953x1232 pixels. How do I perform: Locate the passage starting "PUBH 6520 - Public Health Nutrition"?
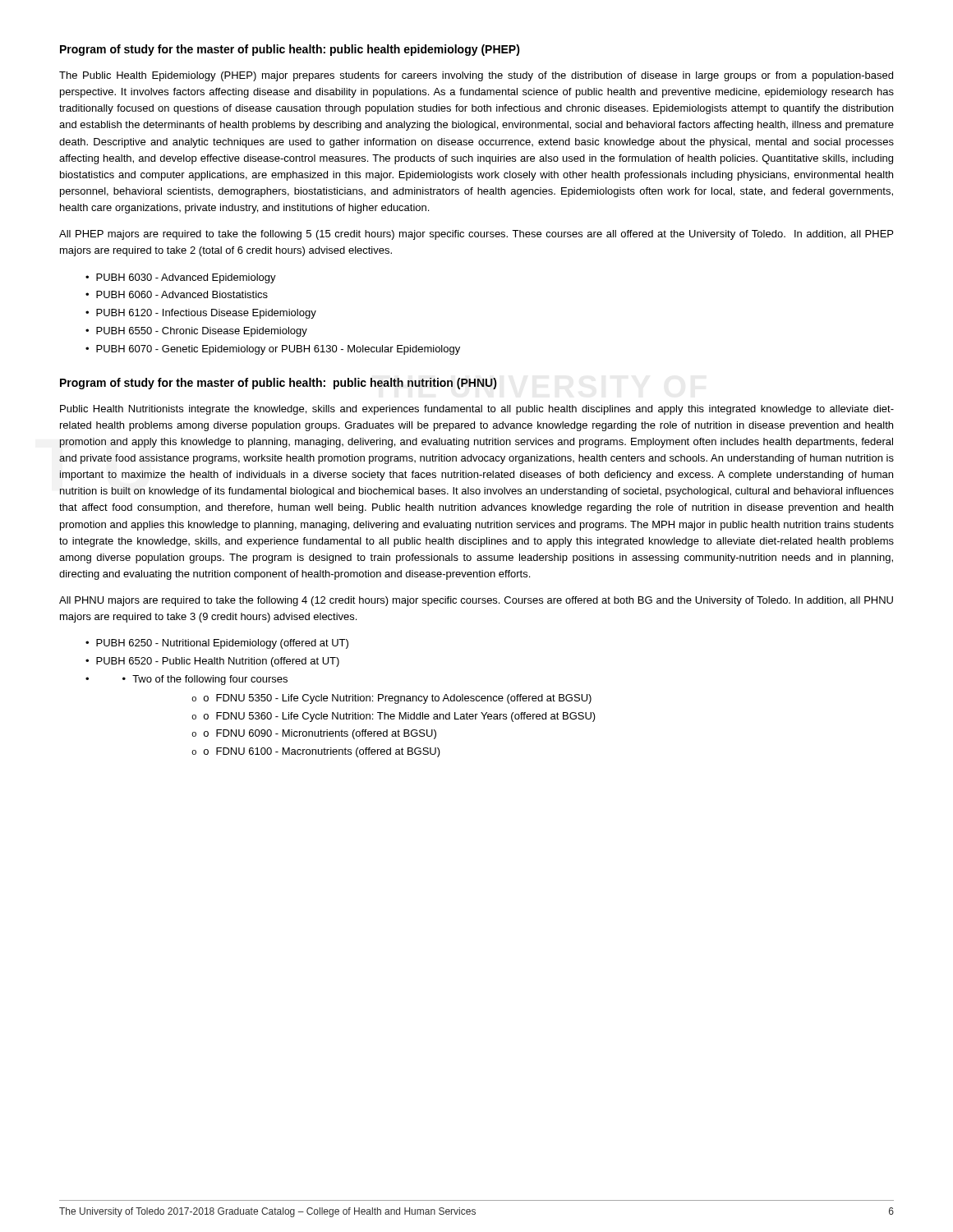tap(218, 661)
